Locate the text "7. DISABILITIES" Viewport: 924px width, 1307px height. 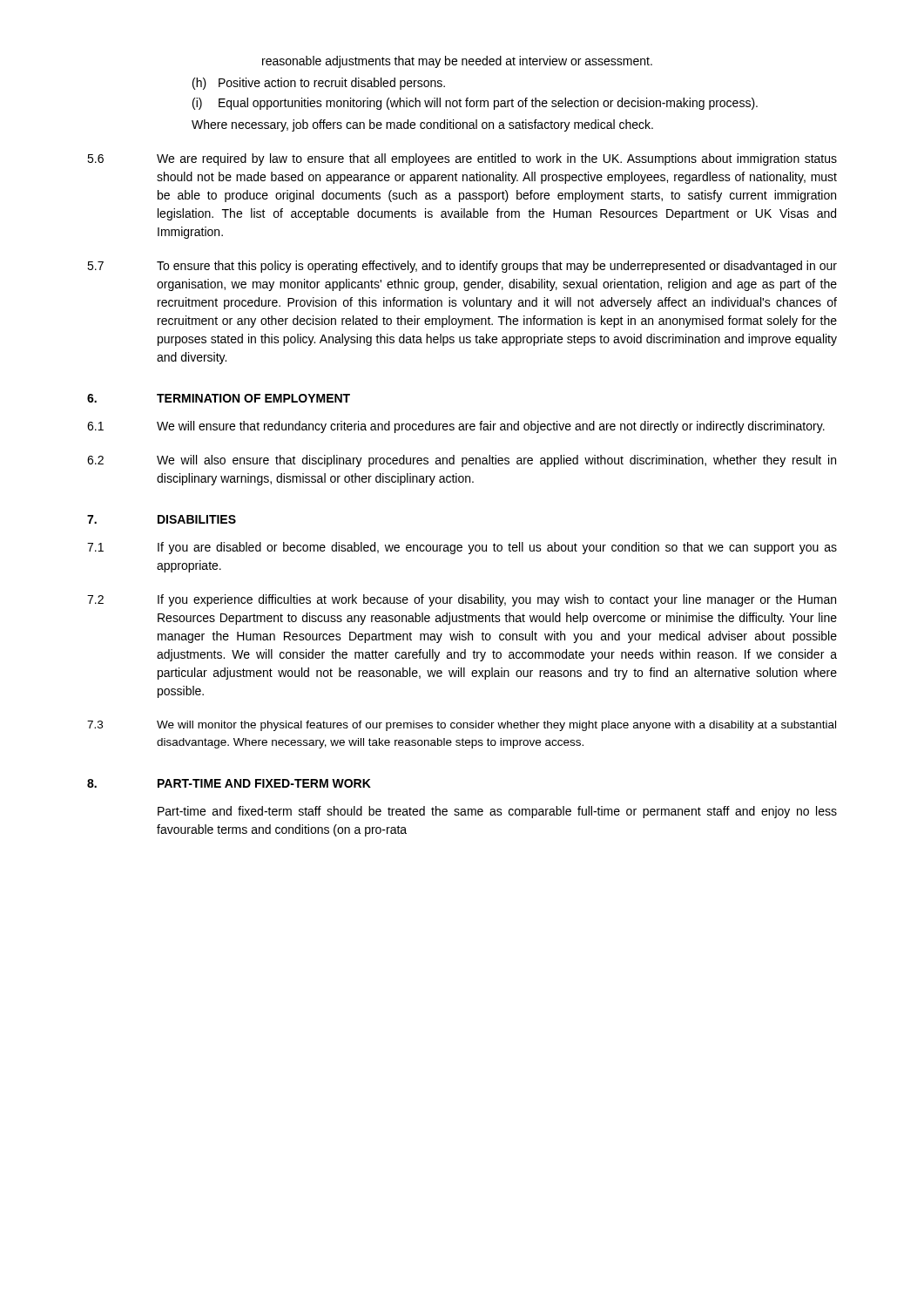(x=162, y=519)
